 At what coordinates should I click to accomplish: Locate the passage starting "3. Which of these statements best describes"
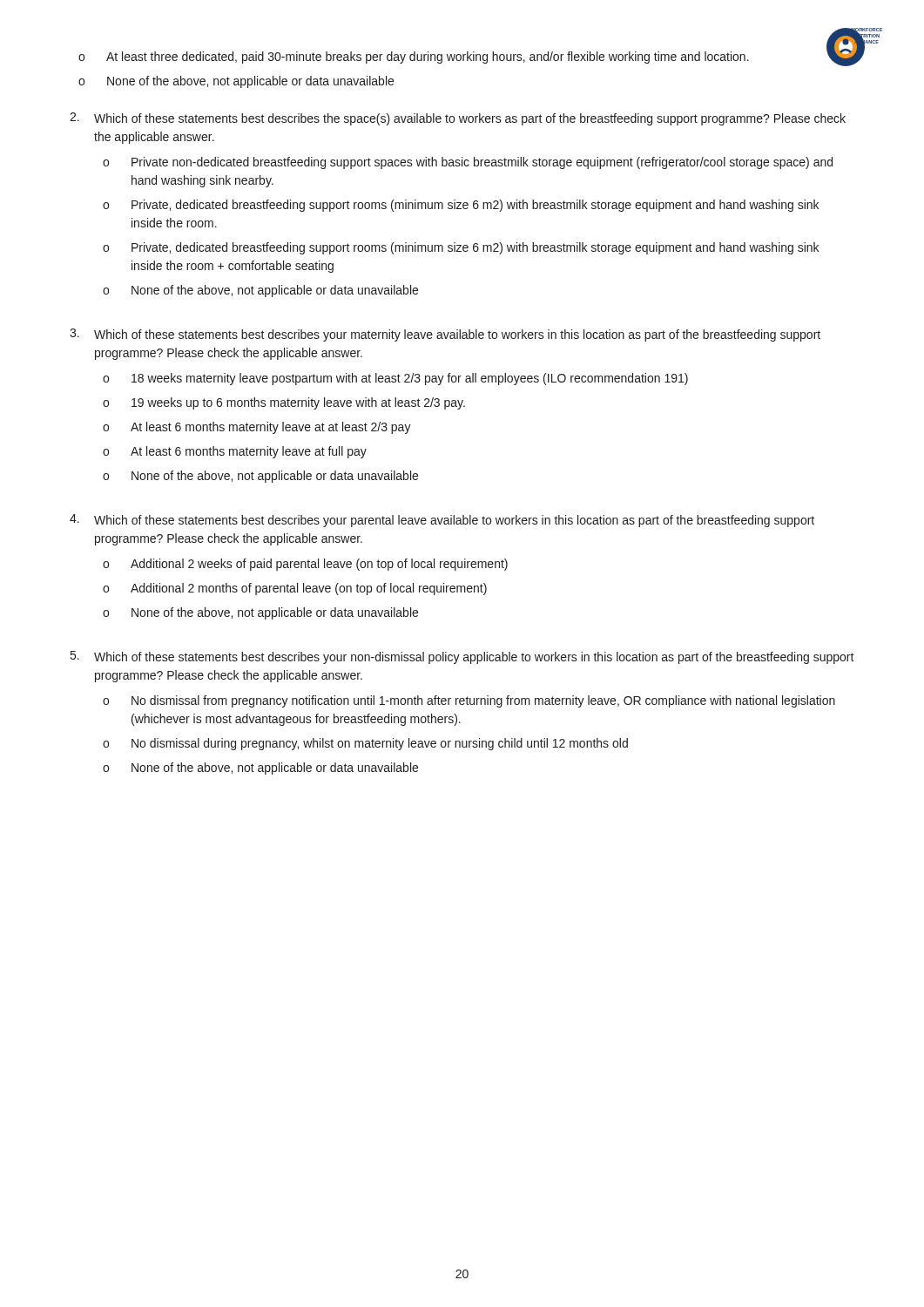[x=462, y=409]
